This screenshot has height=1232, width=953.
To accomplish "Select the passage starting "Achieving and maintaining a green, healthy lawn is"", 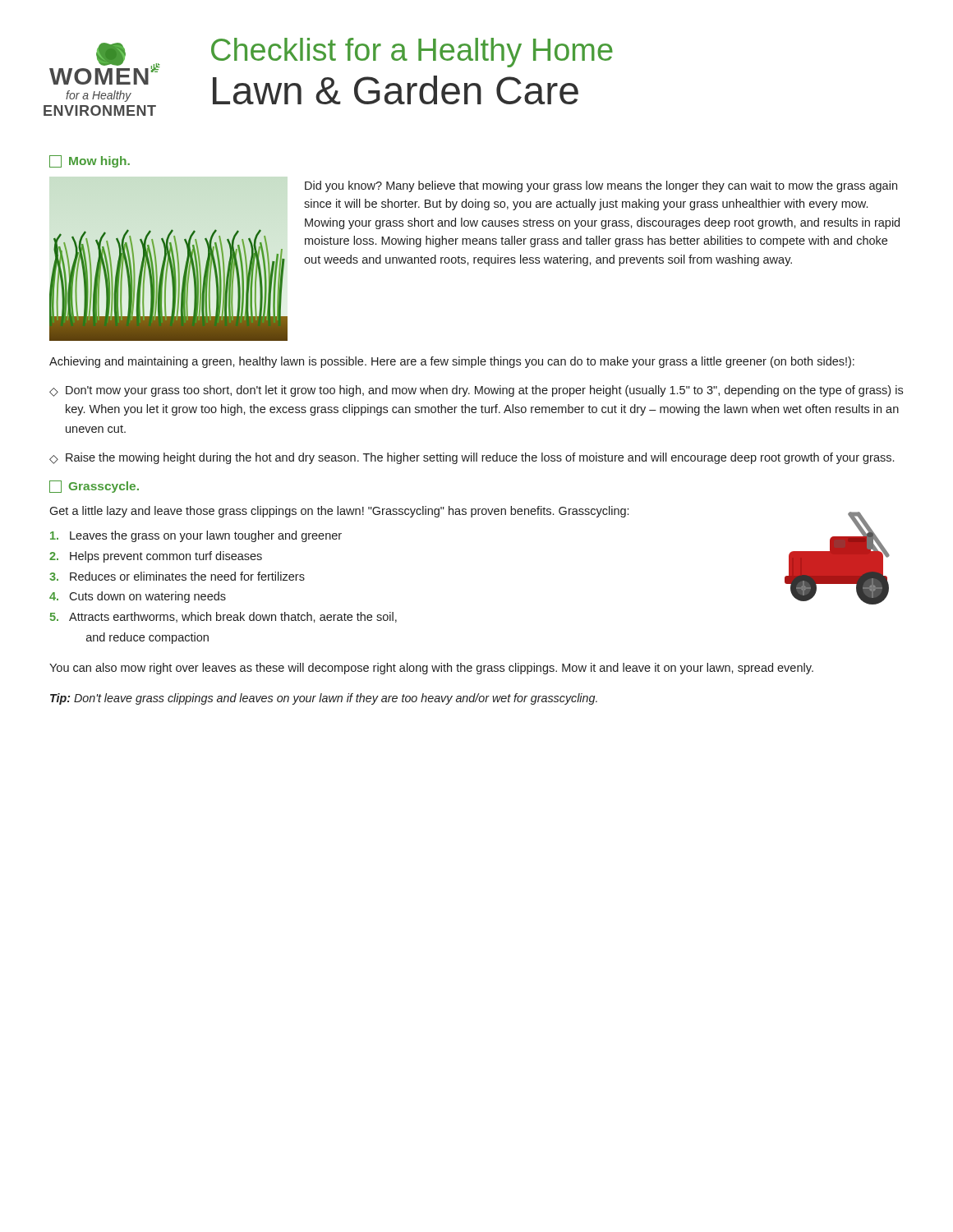I will tap(452, 361).
